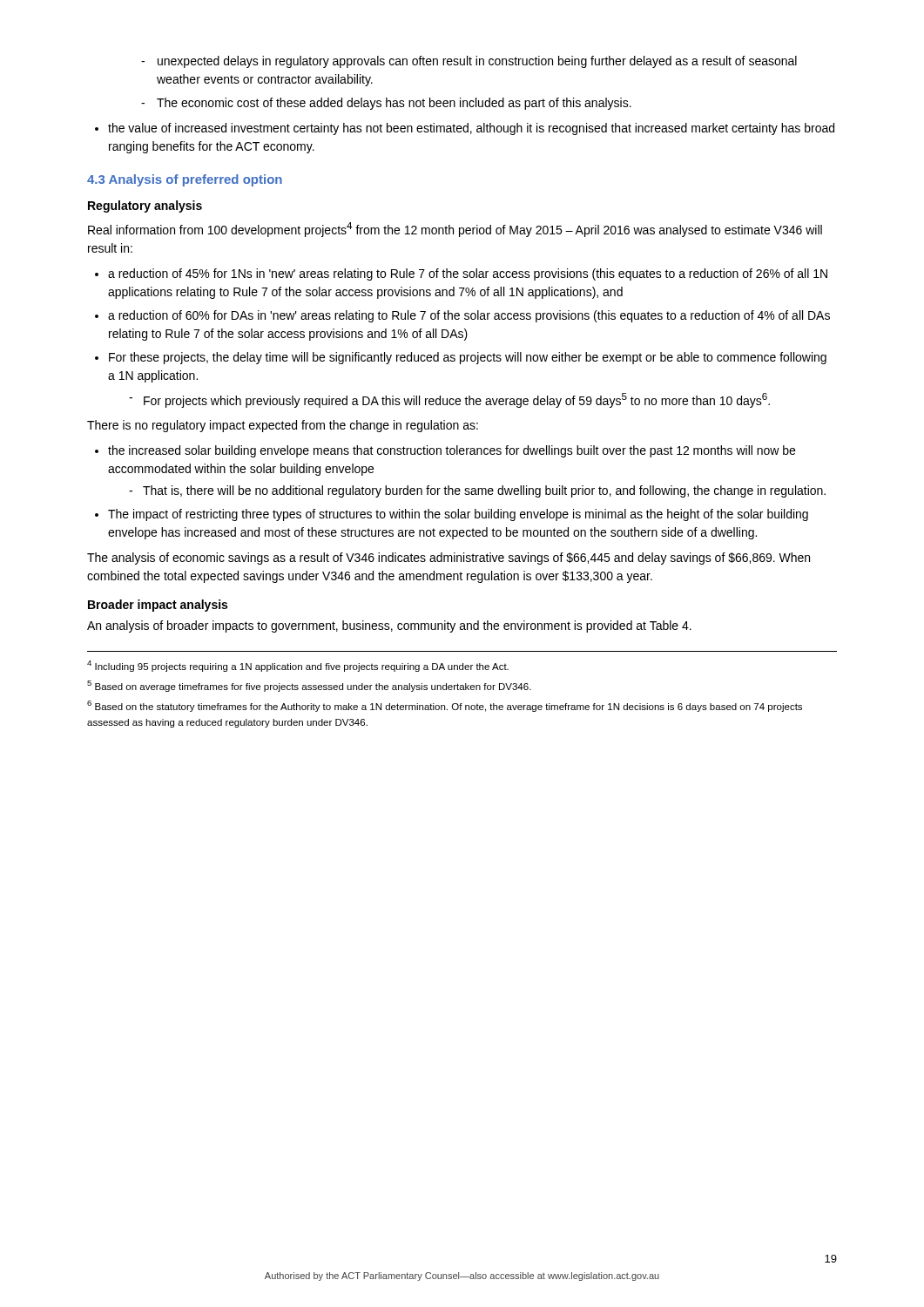Locate the passage starting "That is, there will be"
The image size is (924, 1307).
pos(490,491)
